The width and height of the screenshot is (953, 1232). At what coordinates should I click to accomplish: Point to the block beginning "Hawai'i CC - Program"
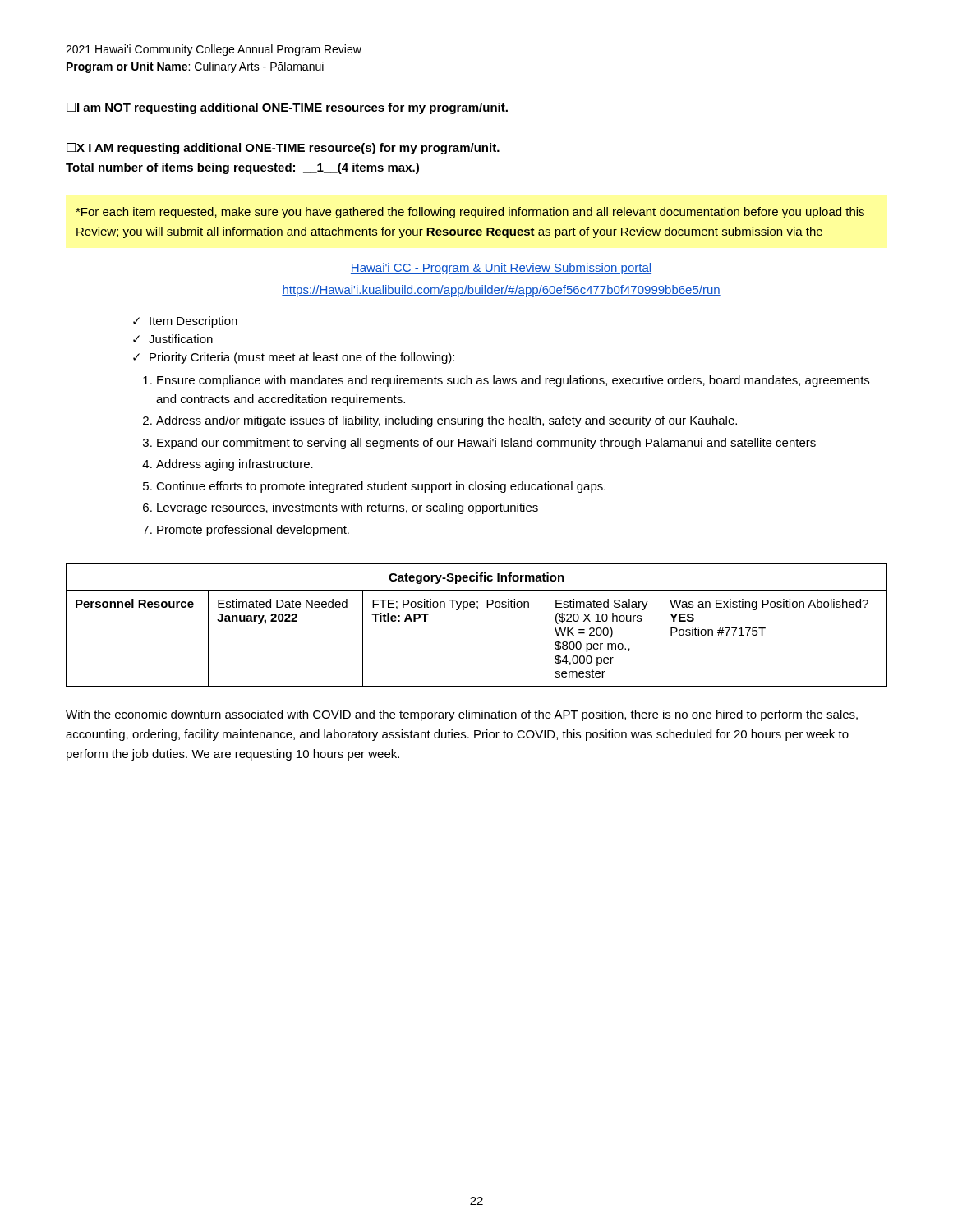(x=501, y=278)
